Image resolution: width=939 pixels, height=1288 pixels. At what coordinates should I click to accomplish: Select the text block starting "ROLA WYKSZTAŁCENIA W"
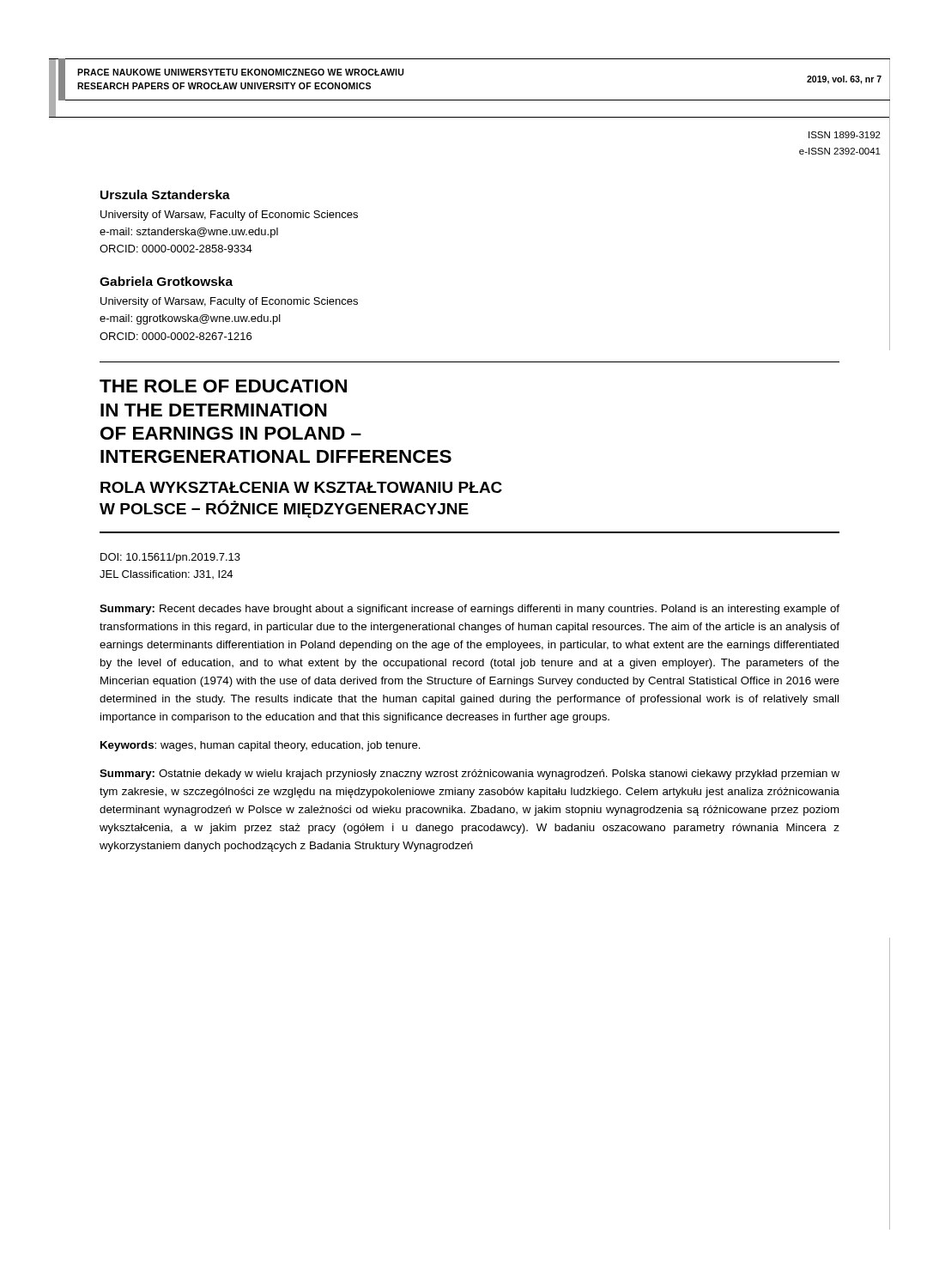point(470,498)
